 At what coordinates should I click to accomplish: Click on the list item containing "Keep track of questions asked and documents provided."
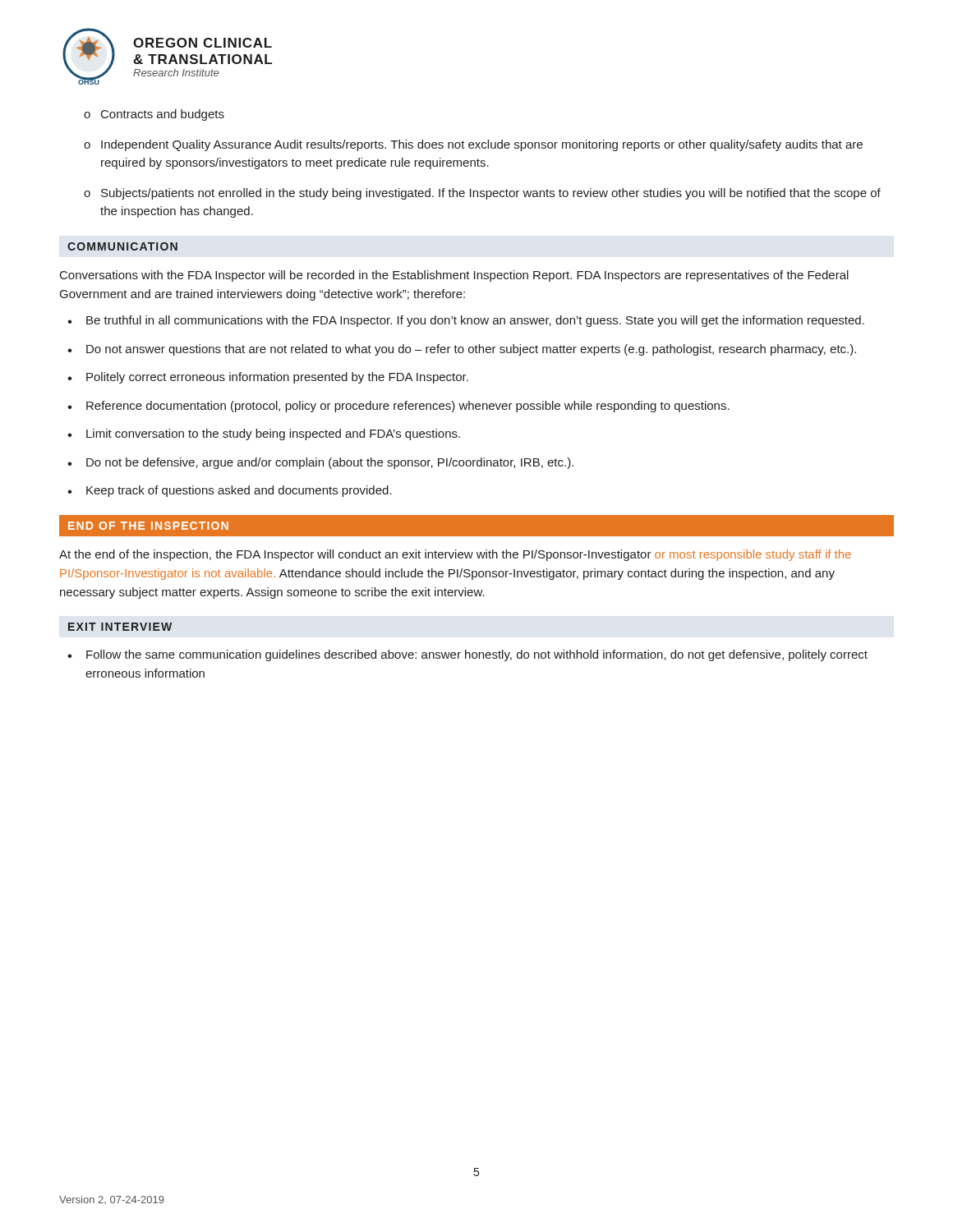[239, 490]
